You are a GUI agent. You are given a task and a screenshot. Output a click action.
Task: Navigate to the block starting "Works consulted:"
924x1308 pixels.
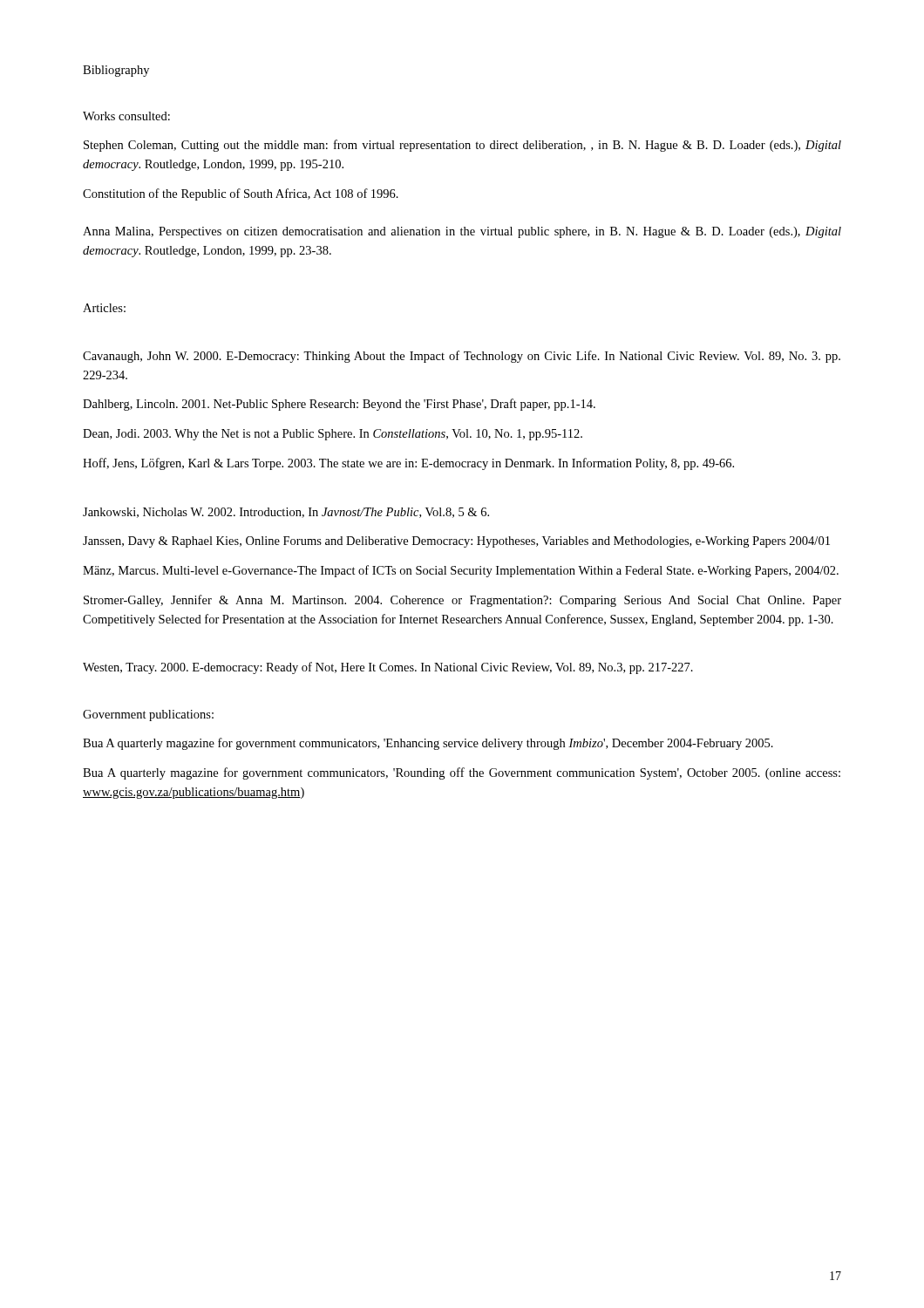click(x=127, y=116)
